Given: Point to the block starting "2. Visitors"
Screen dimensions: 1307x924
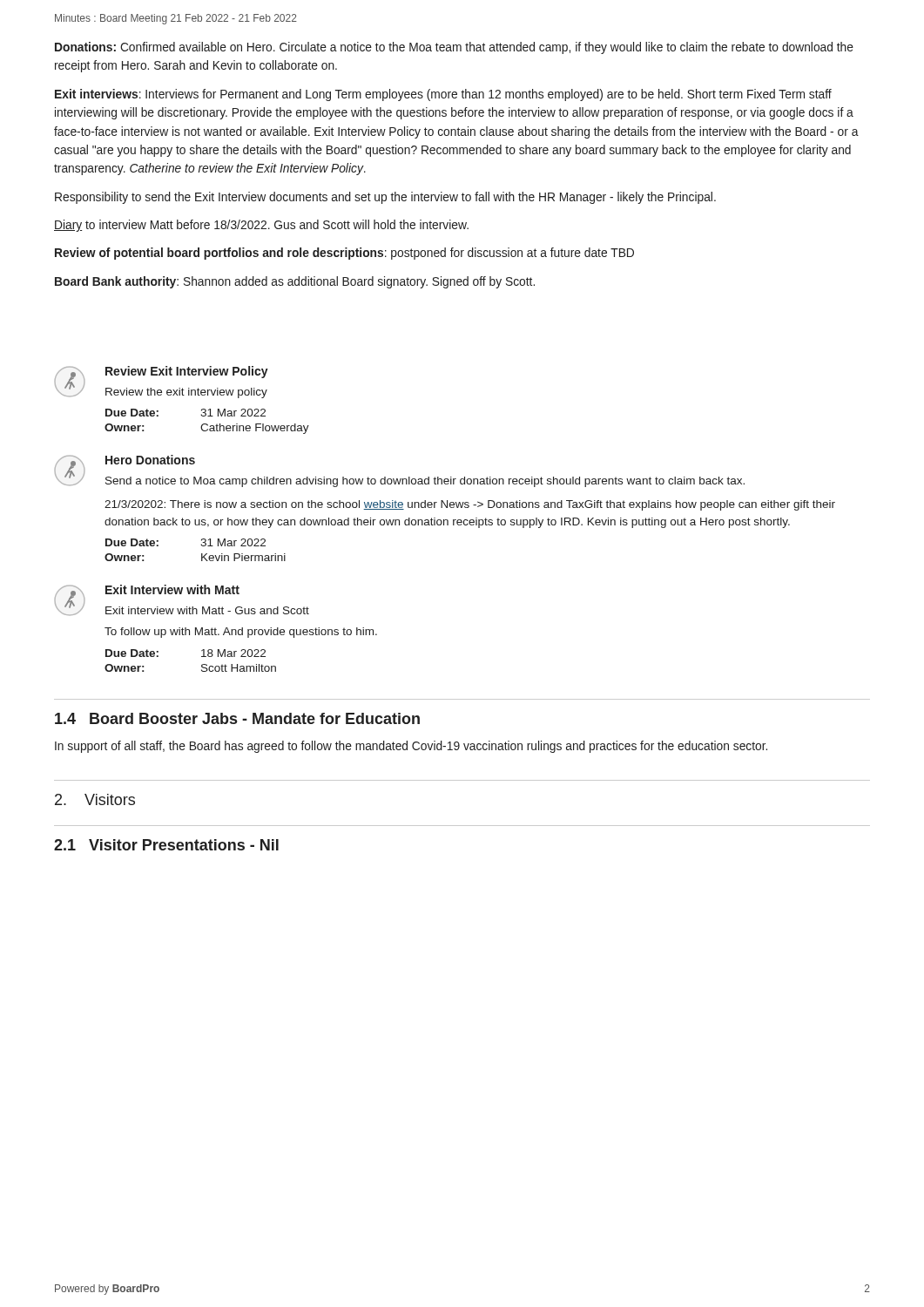Looking at the screenshot, I should [95, 800].
